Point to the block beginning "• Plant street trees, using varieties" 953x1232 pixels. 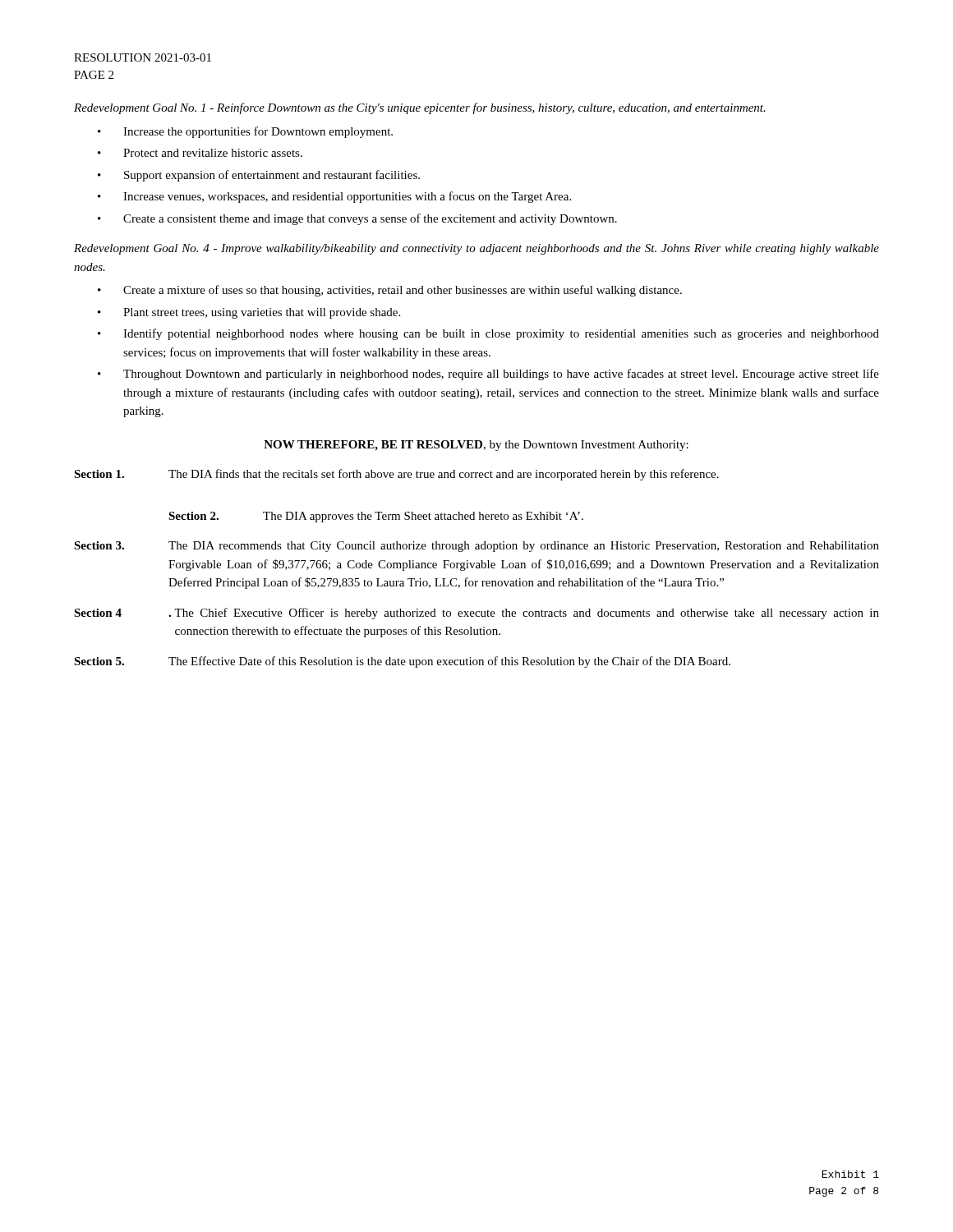pos(249,313)
